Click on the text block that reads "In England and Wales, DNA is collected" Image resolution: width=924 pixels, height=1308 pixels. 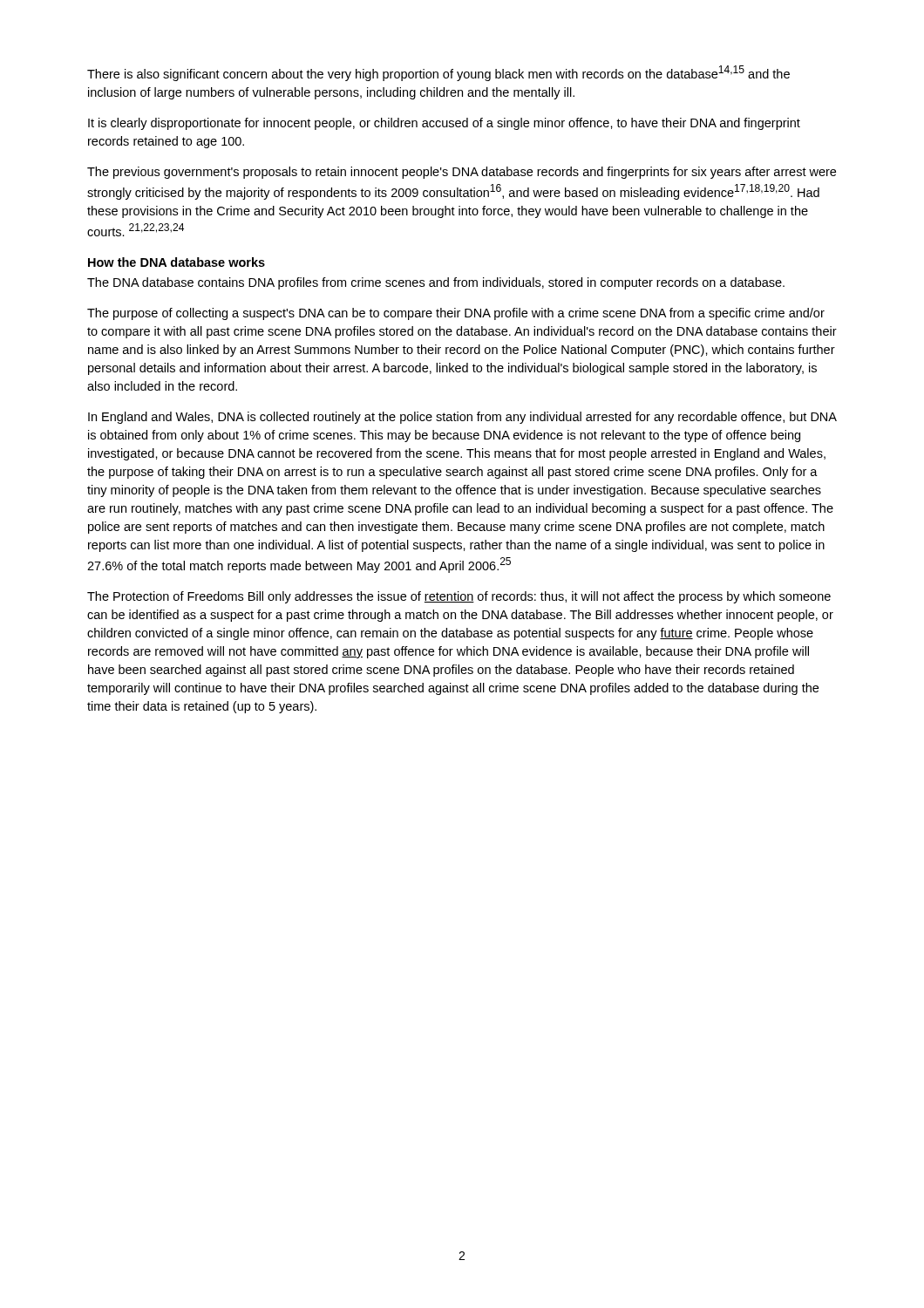click(x=462, y=491)
